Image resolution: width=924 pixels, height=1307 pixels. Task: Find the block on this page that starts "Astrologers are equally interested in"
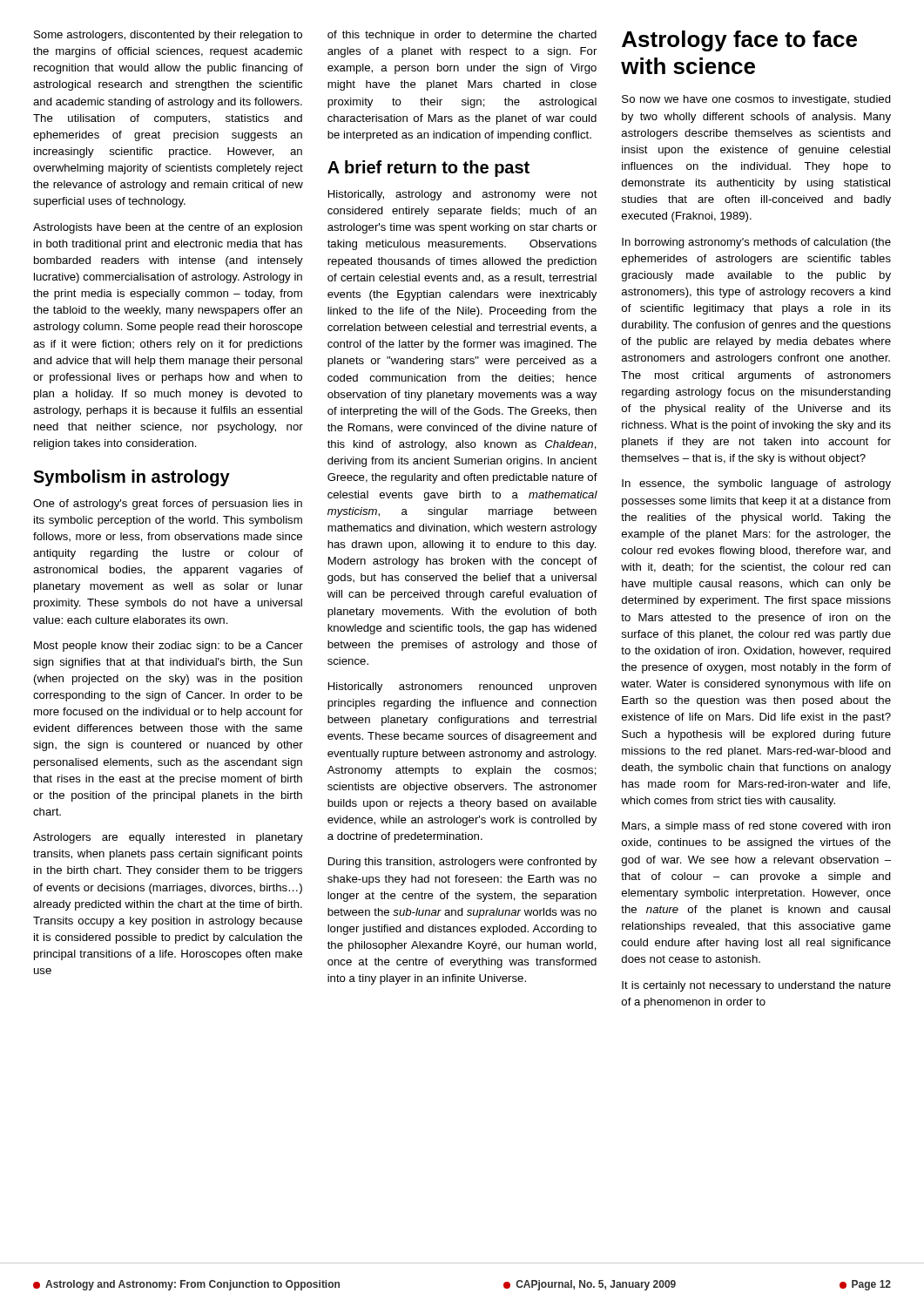pos(168,904)
